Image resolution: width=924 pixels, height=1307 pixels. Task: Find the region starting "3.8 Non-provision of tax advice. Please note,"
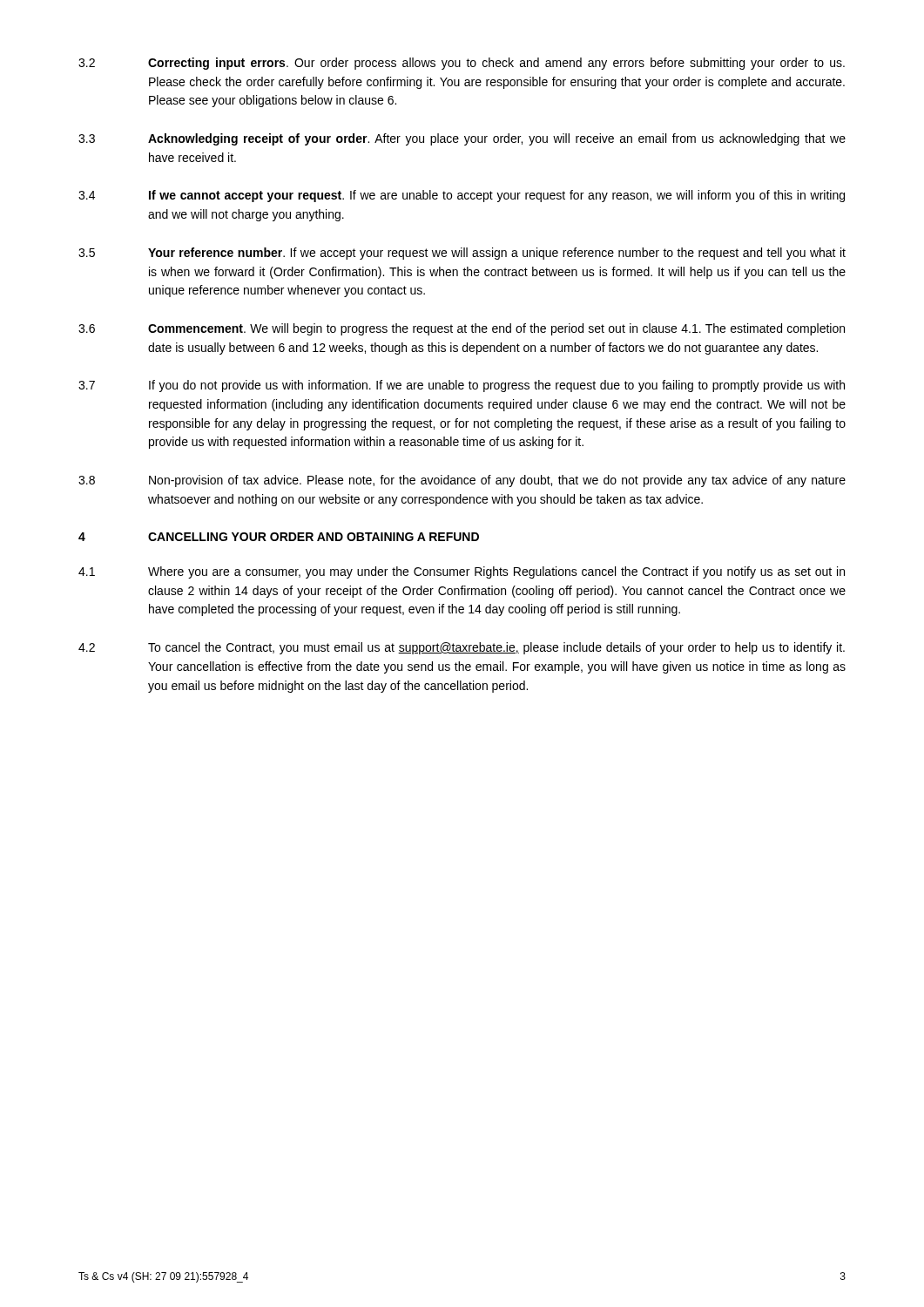click(462, 490)
